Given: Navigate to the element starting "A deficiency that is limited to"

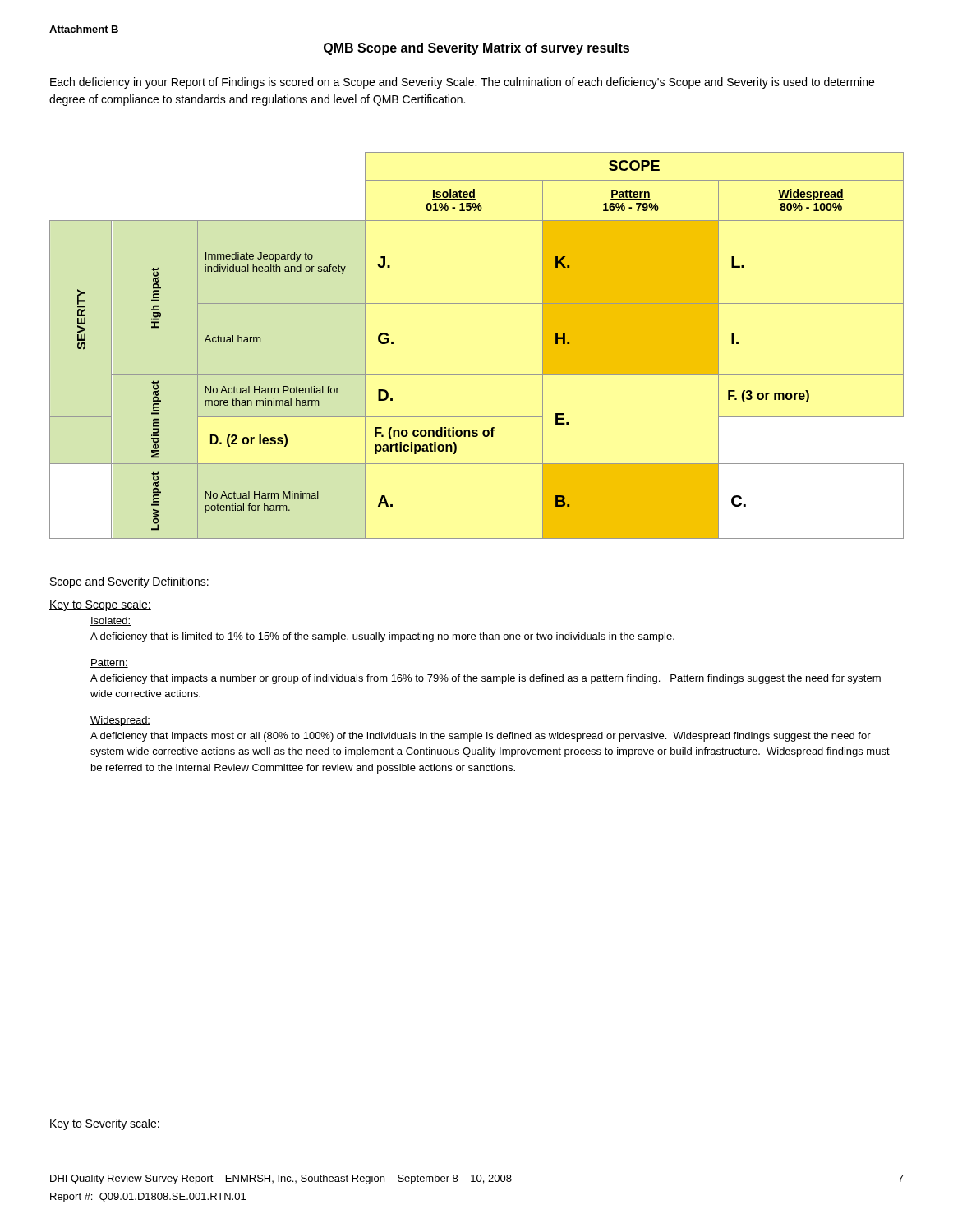Looking at the screenshot, I should tap(383, 636).
